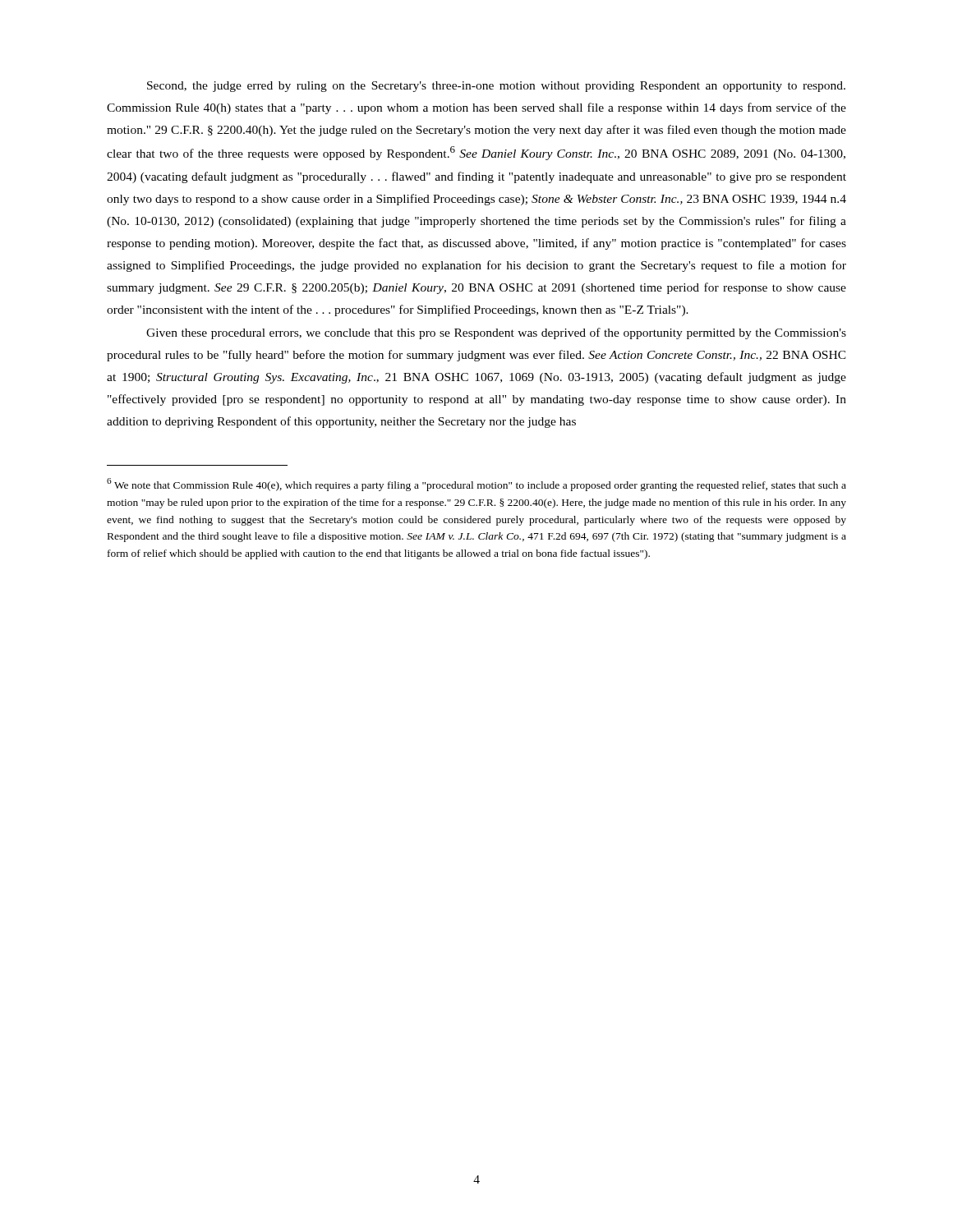This screenshot has width=953, height=1232.
Task: Find the footnote that reads "6 We note that"
Action: 476,518
